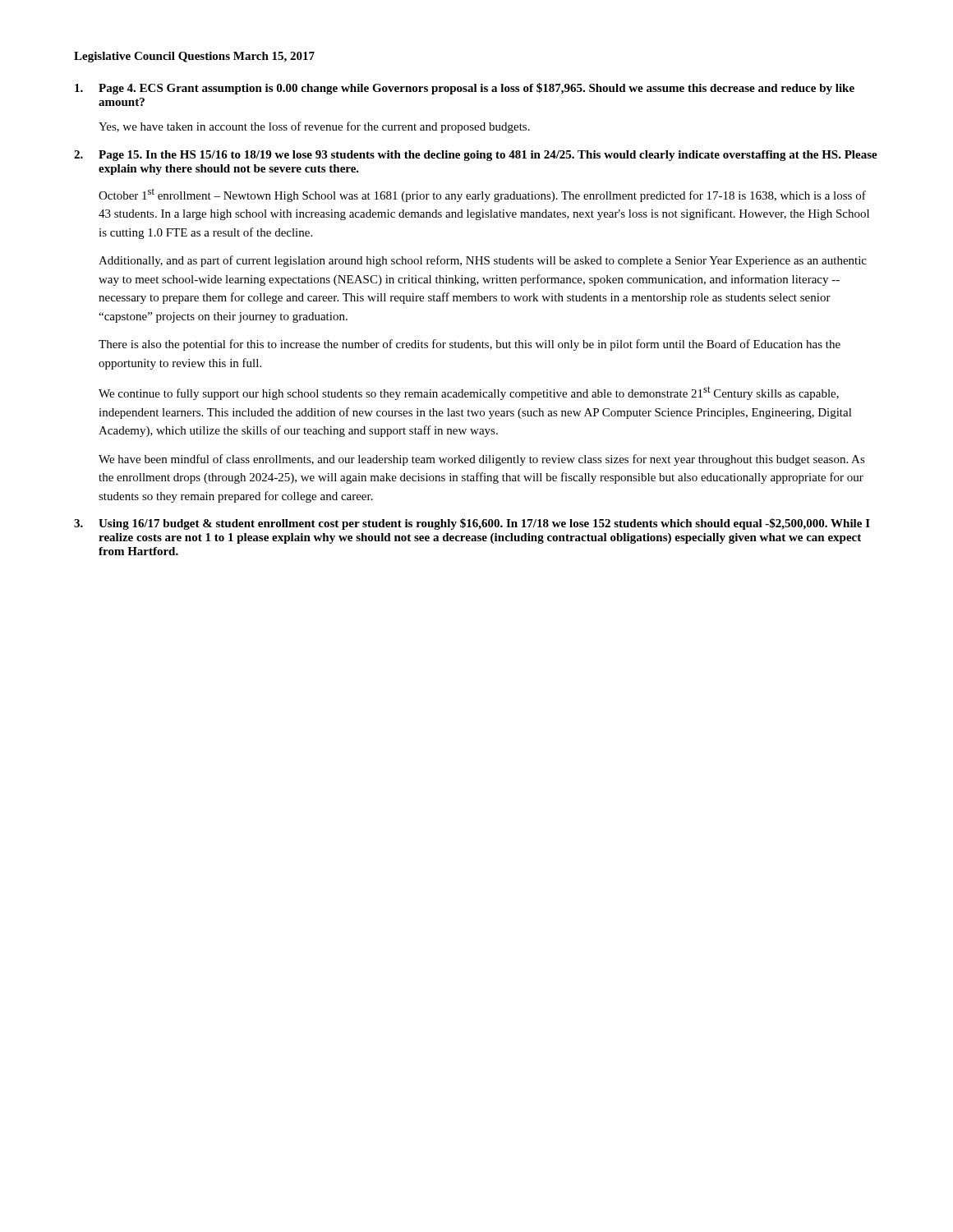Navigate to the text starting "2. Page 15. In the HS 15/16 to"

pyautogui.click(x=476, y=156)
